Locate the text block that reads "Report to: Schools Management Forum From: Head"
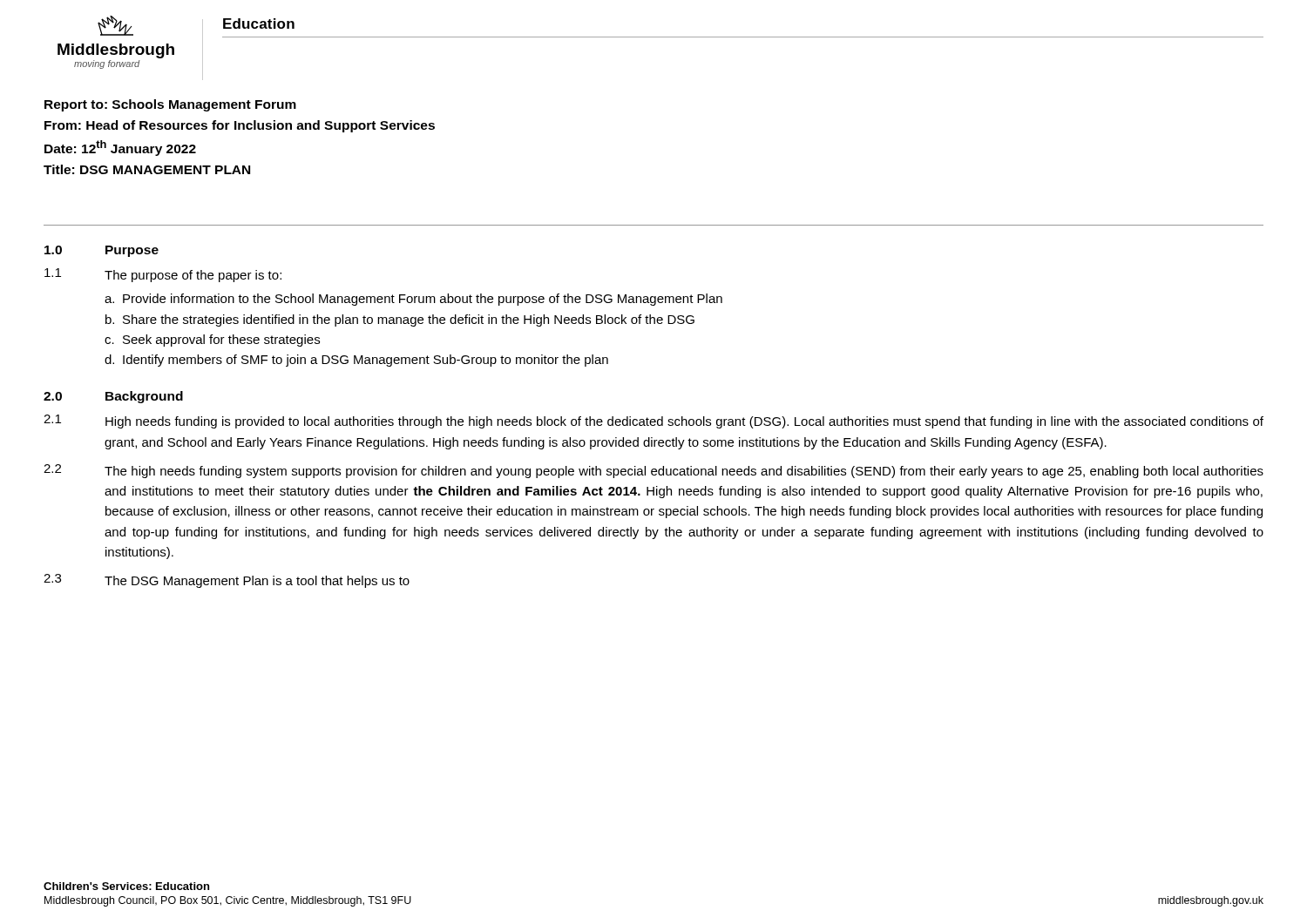Screen dimensions: 924x1307 (170, 105)
